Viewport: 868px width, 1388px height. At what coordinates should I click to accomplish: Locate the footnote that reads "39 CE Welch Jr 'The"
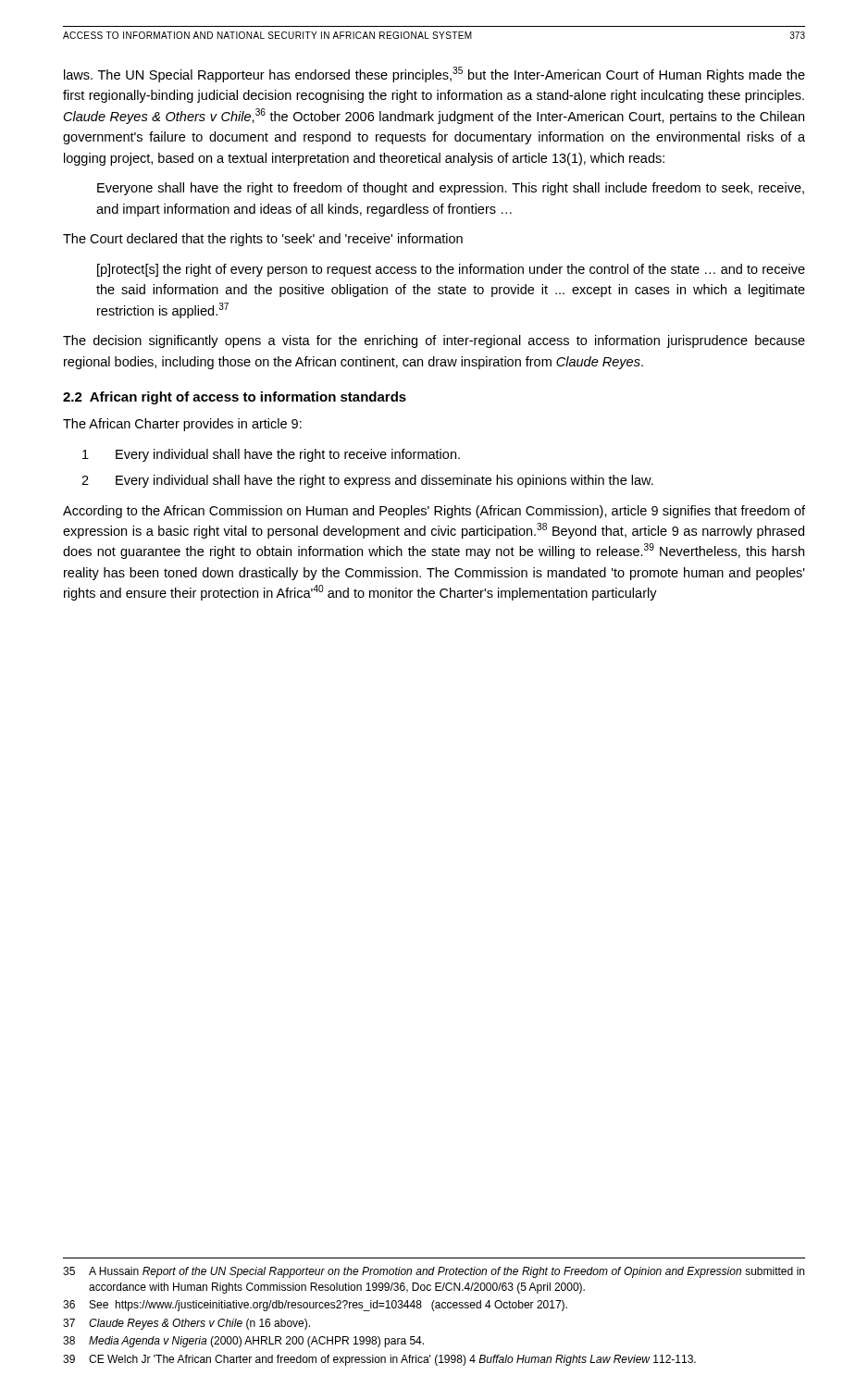pyautogui.click(x=434, y=1360)
